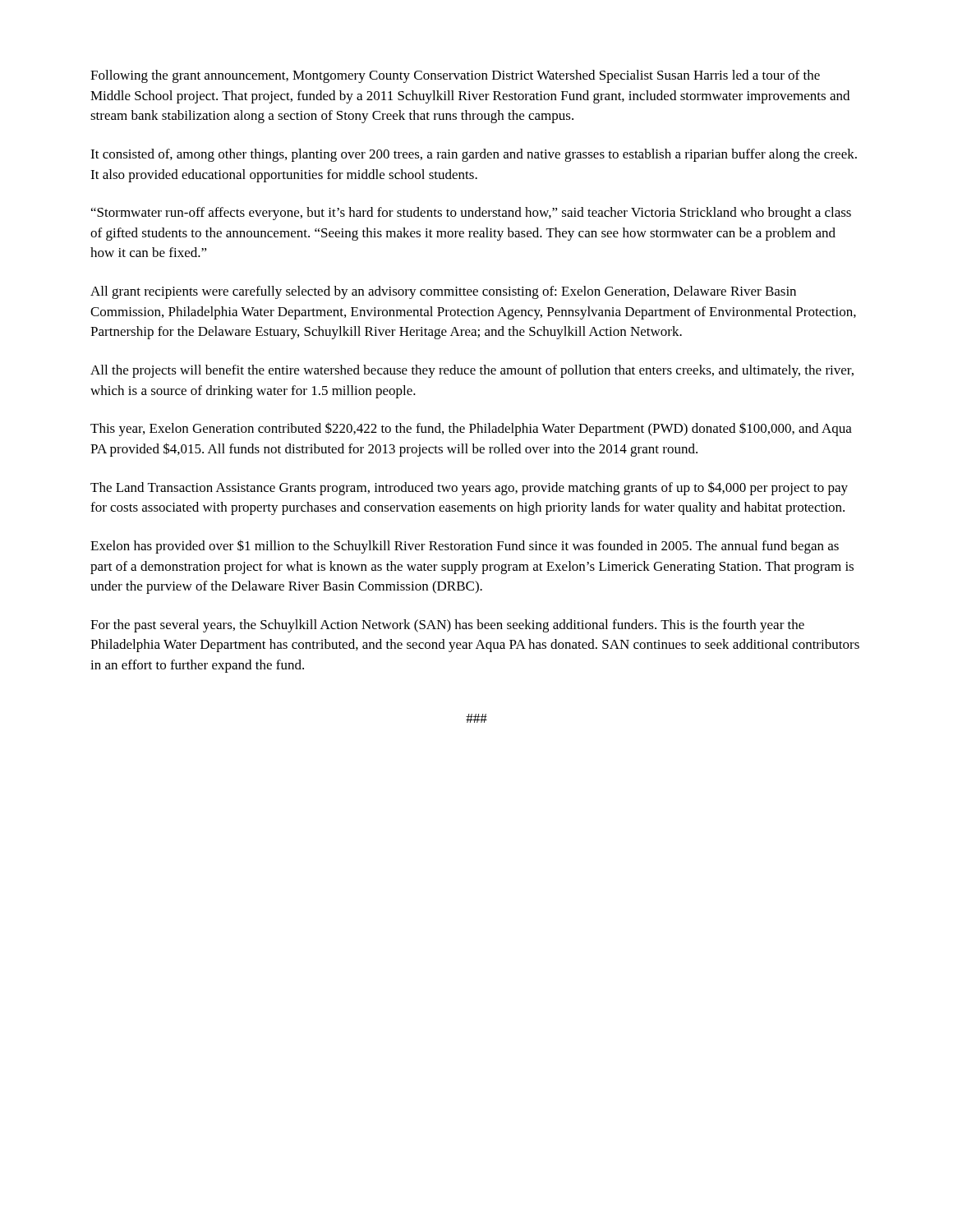Viewport: 953px width, 1232px height.
Task: Find the block on this page that starts "Exelon has provided over $1 million"
Action: pyautogui.click(x=472, y=566)
